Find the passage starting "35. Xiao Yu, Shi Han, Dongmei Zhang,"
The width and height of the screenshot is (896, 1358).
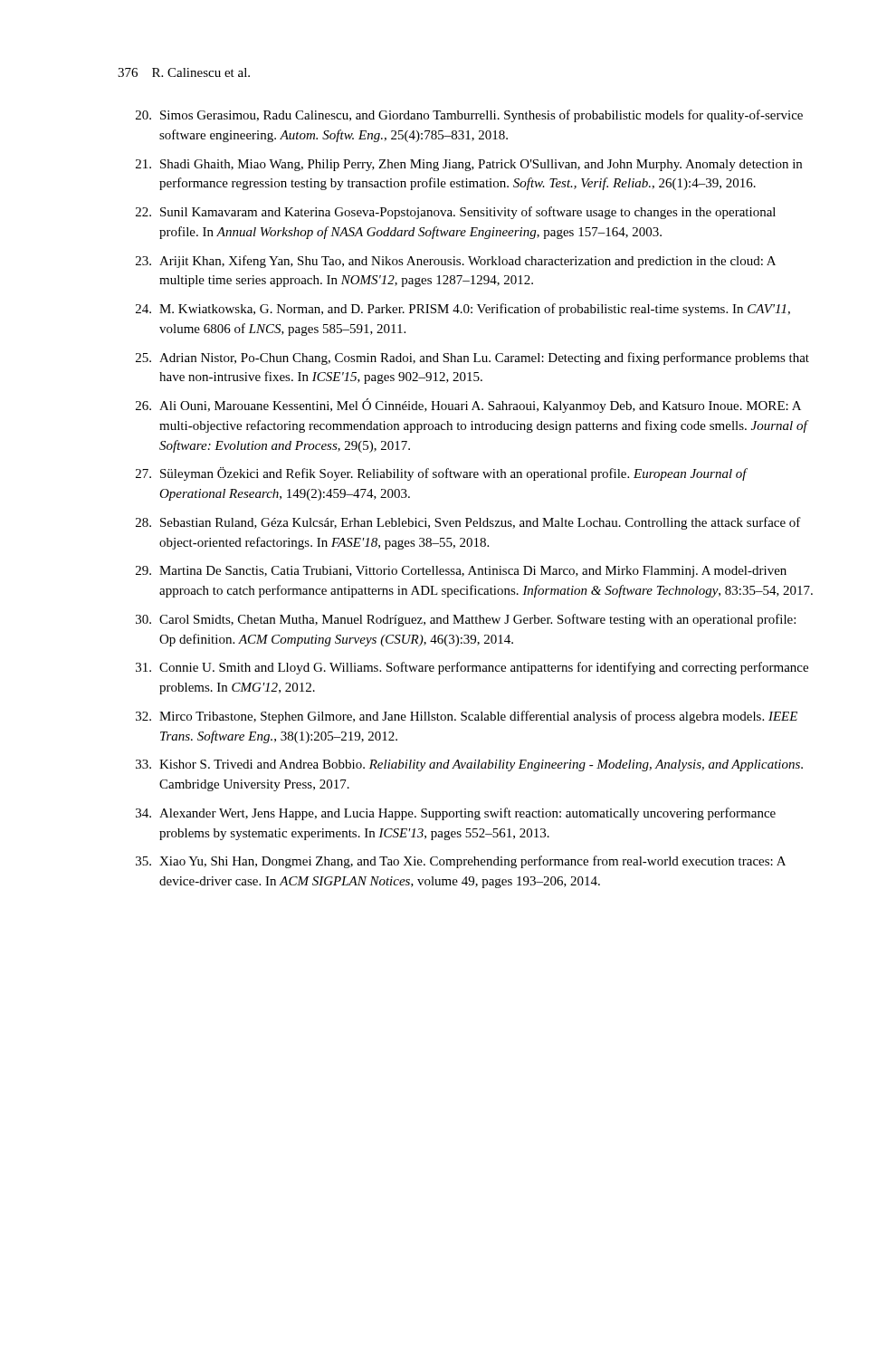click(466, 872)
